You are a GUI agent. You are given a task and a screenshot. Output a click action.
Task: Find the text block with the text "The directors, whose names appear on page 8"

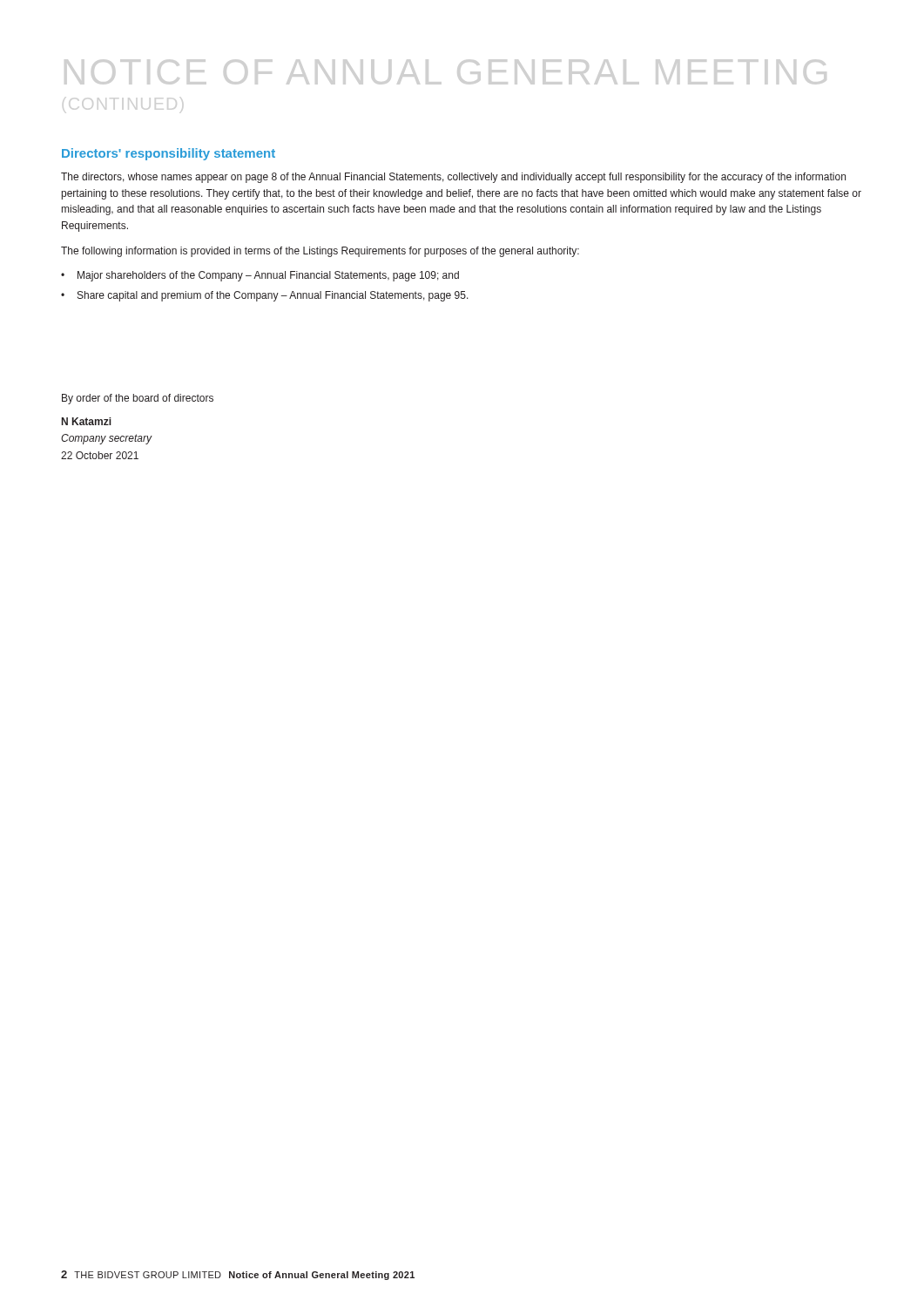(461, 201)
